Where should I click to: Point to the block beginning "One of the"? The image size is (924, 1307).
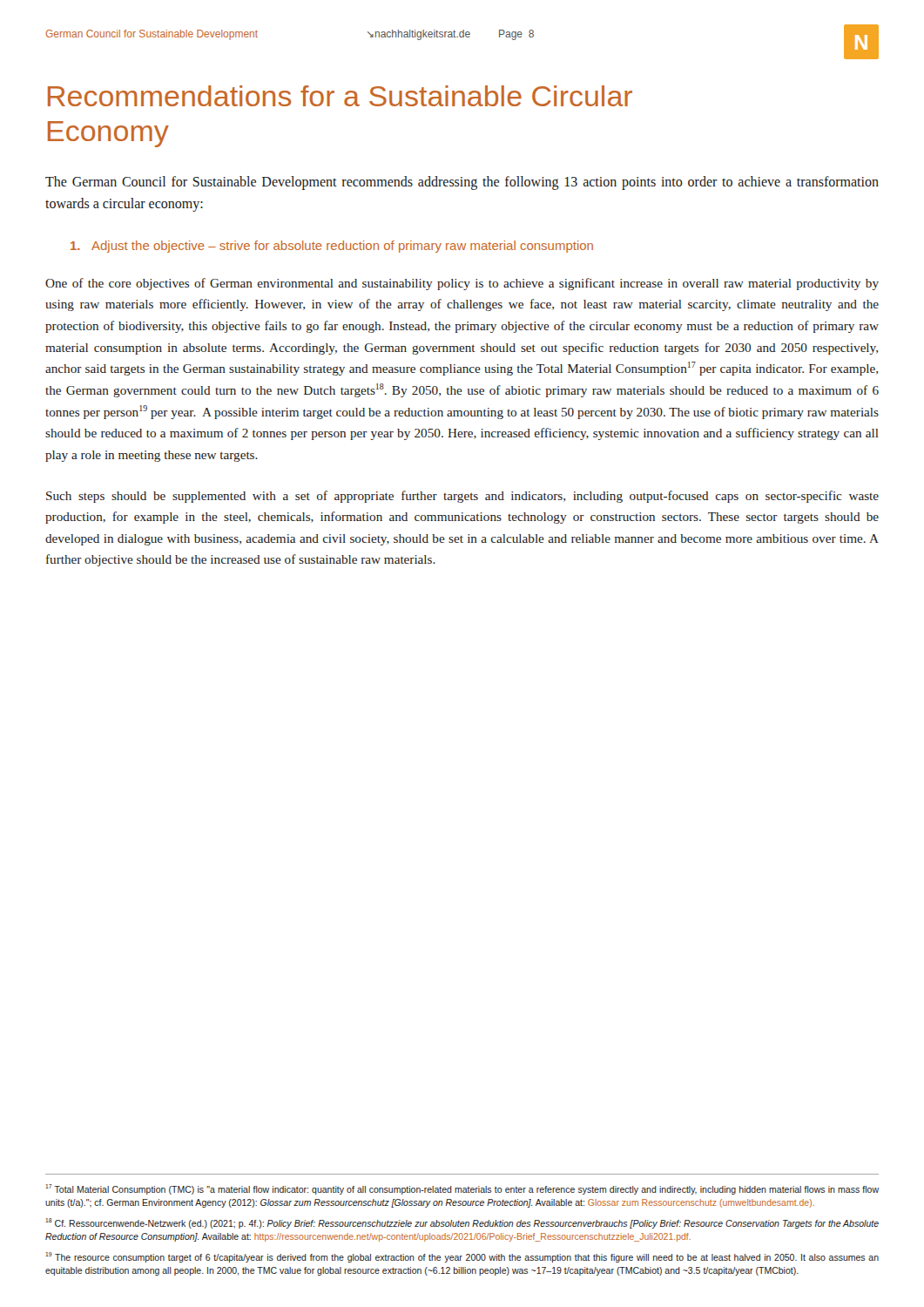tap(462, 368)
